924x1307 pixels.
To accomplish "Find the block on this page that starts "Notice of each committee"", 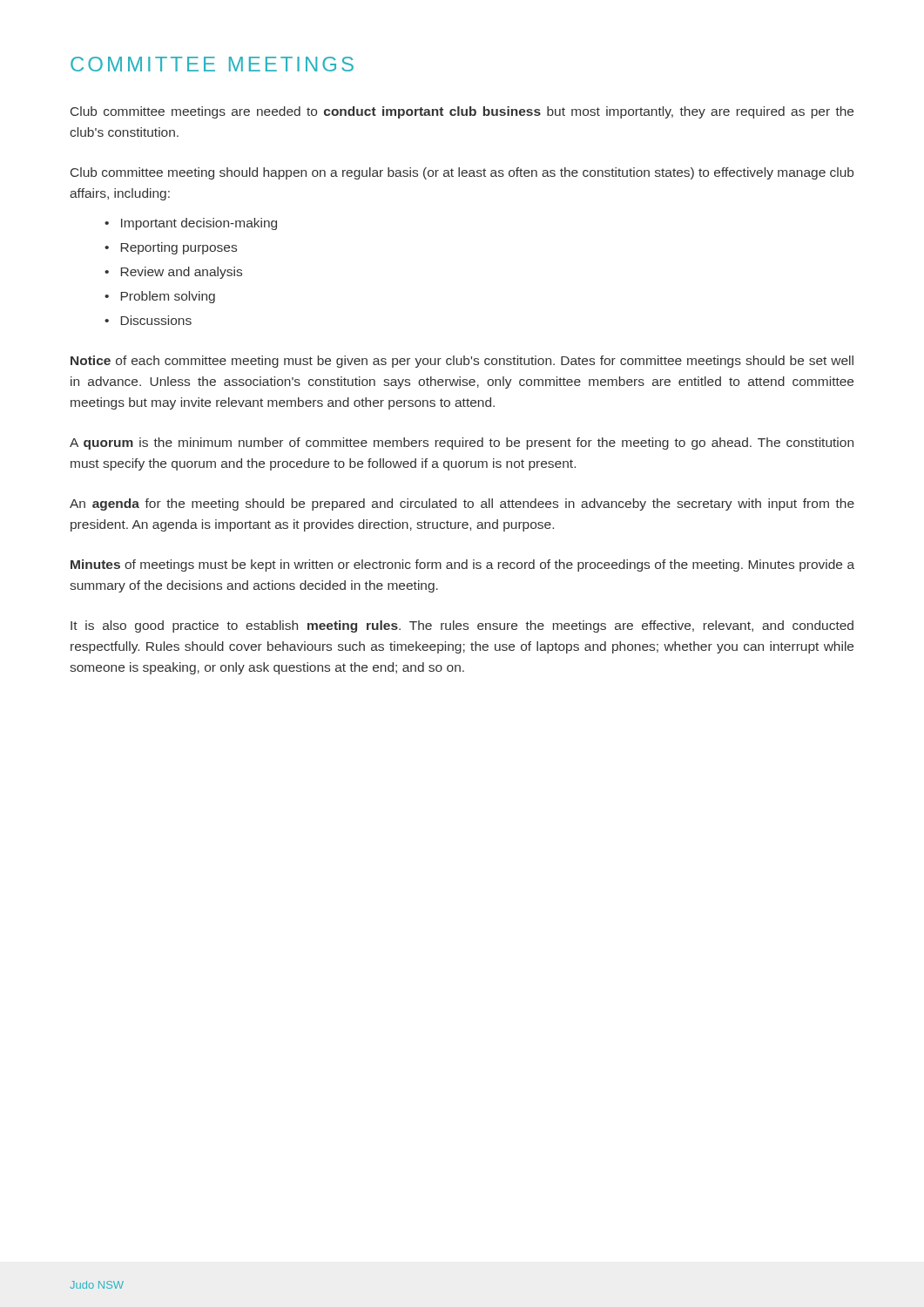I will 462,381.
